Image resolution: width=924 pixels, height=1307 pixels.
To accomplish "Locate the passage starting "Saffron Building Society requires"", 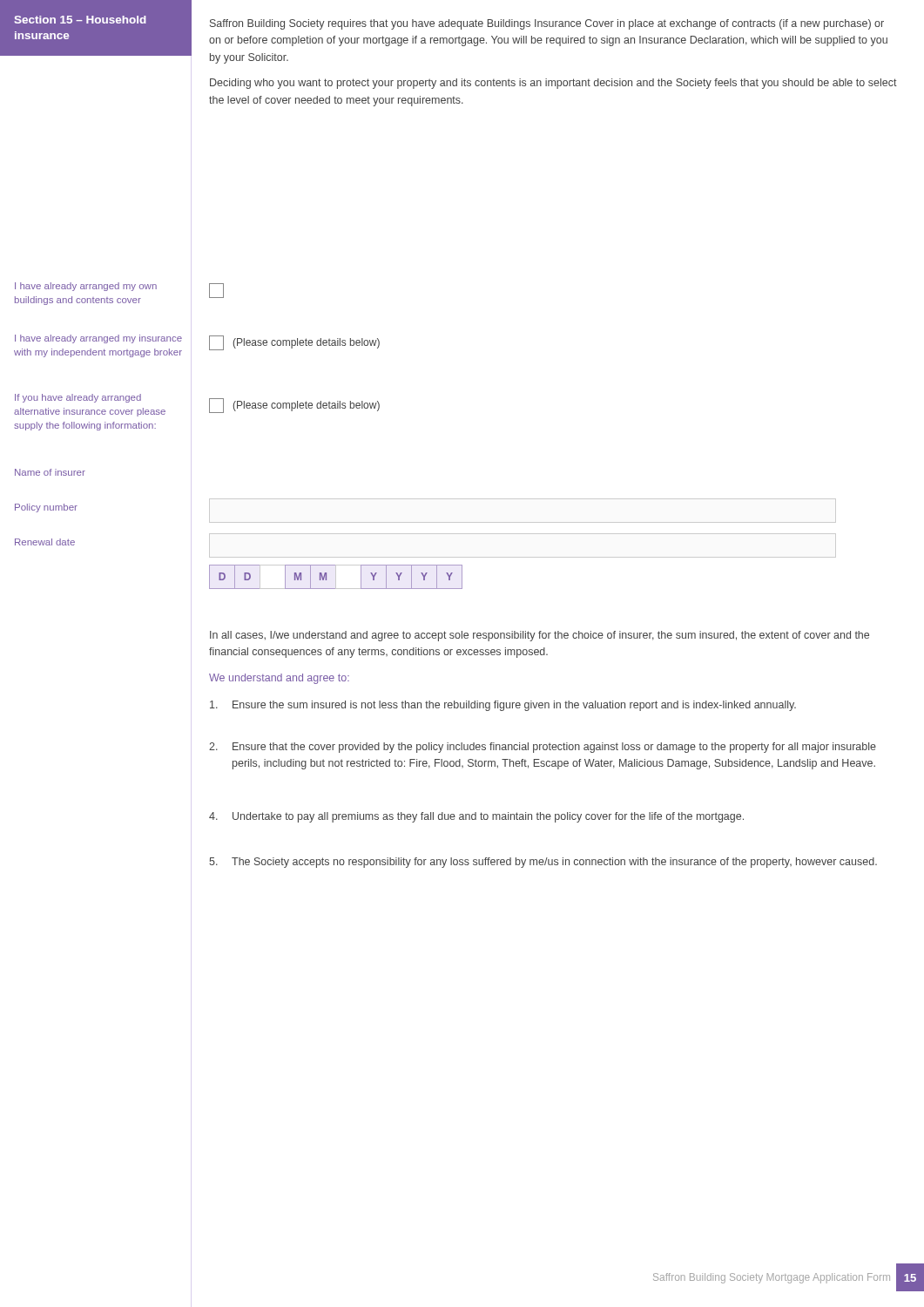I will pyautogui.click(x=547, y=24).
